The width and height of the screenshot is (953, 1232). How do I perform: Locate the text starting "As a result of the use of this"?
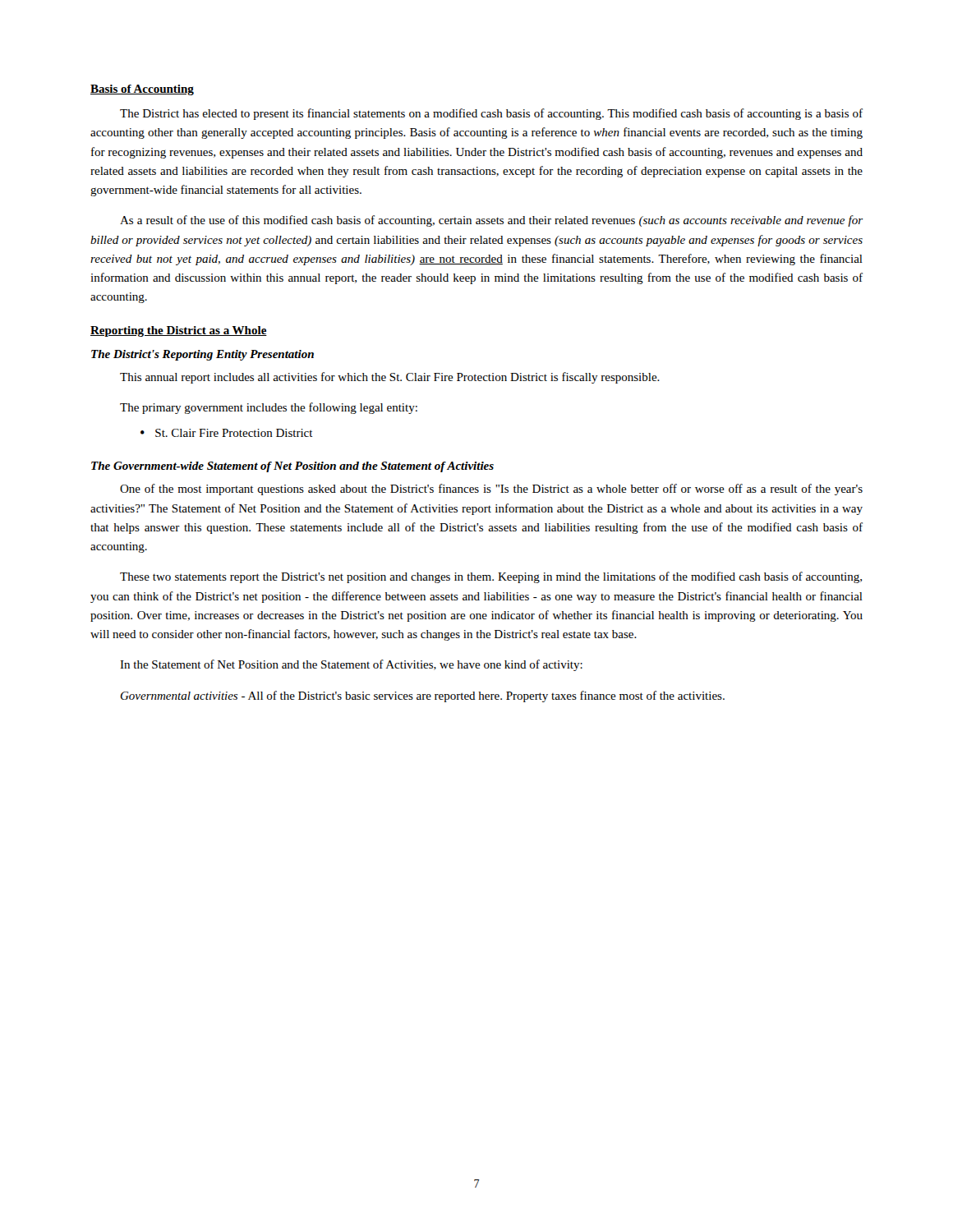(x=476, y=259)
